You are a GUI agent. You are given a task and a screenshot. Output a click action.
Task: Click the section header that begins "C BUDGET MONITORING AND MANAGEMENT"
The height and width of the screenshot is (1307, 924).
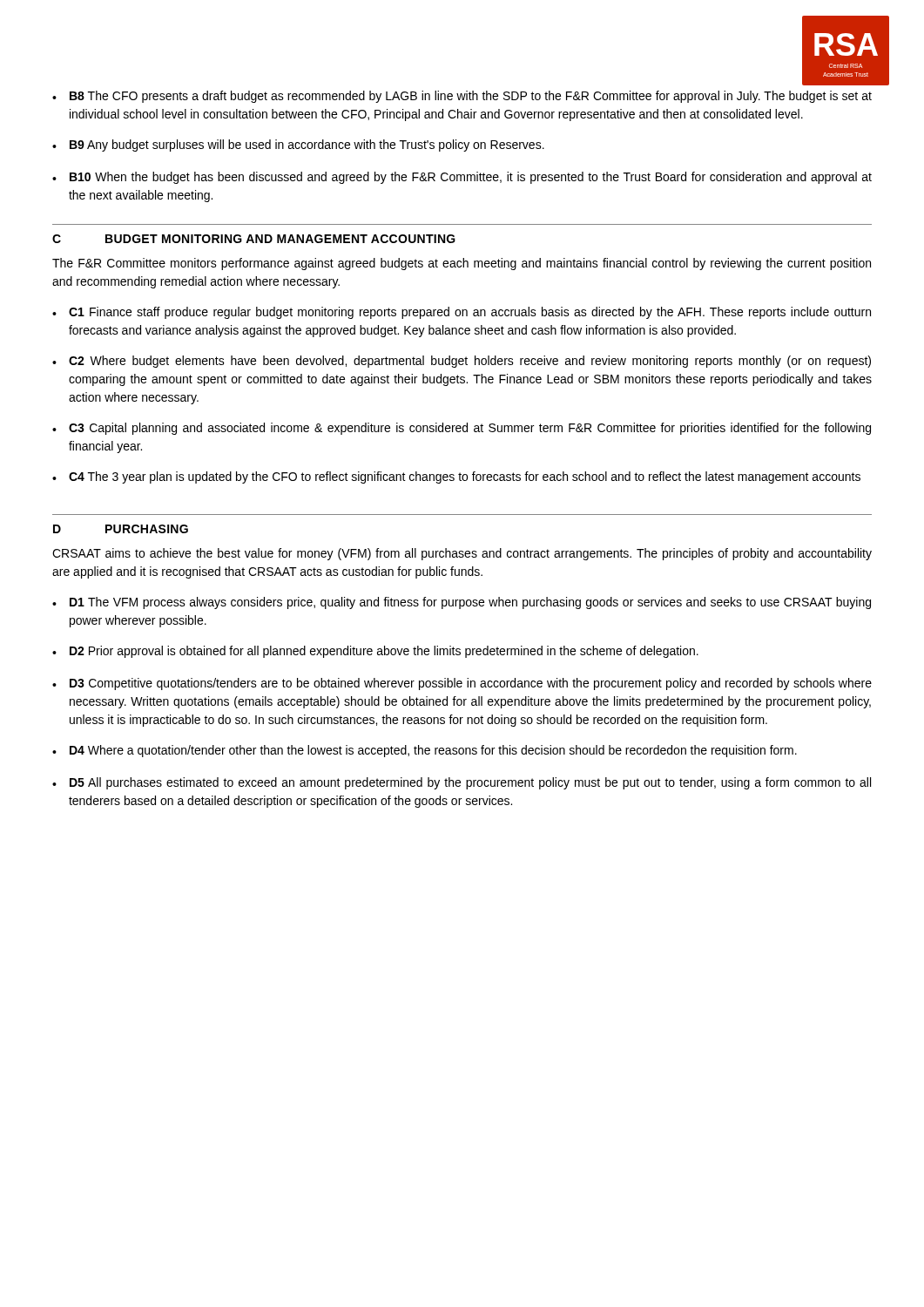tap(254, 239)
